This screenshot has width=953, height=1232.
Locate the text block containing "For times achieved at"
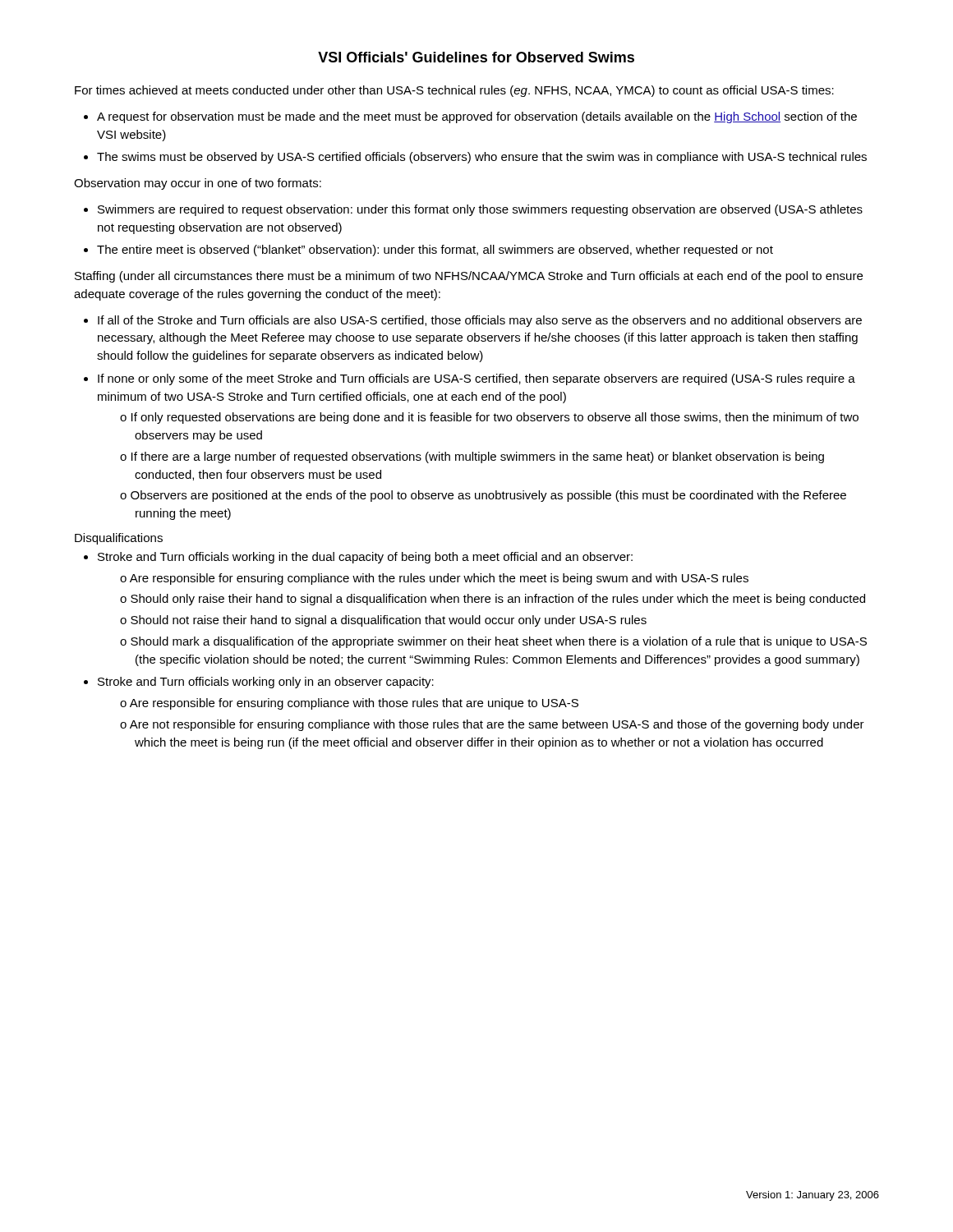pyautogui.click(x=454, y=90)
